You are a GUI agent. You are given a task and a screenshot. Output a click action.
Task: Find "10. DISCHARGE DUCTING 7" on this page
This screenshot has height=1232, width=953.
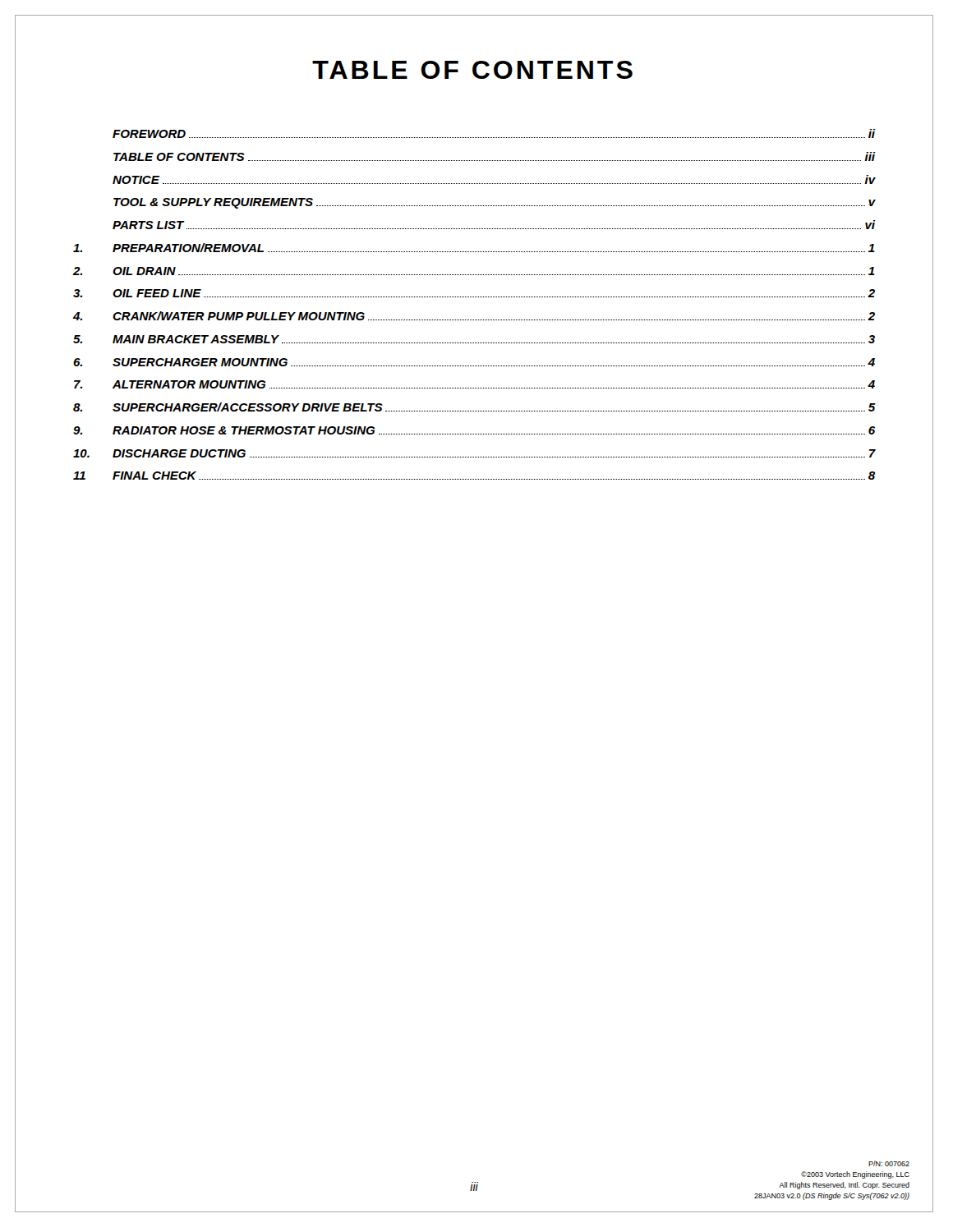click(474, 453)
